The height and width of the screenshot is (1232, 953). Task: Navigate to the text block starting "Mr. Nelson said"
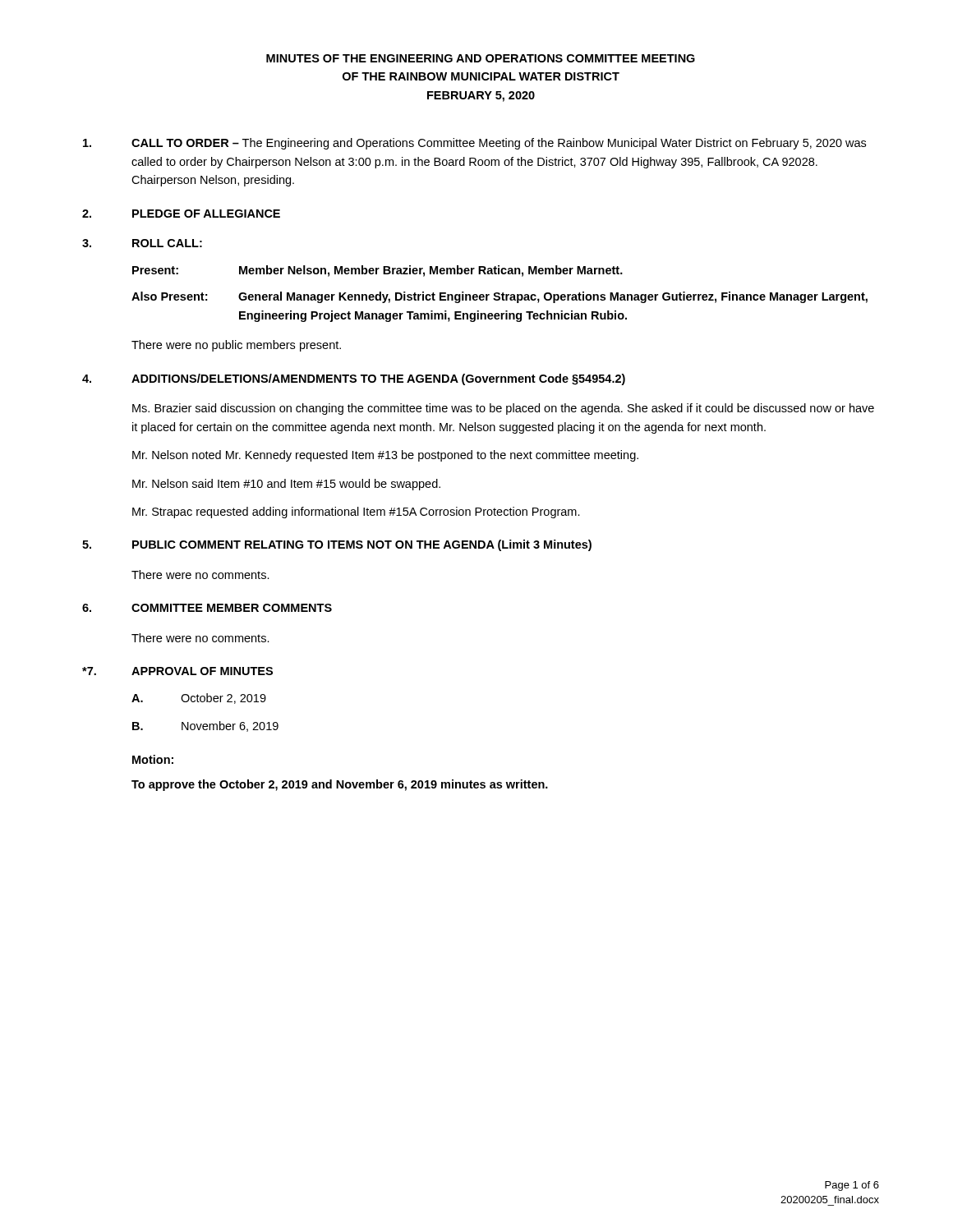pos(286,483)
